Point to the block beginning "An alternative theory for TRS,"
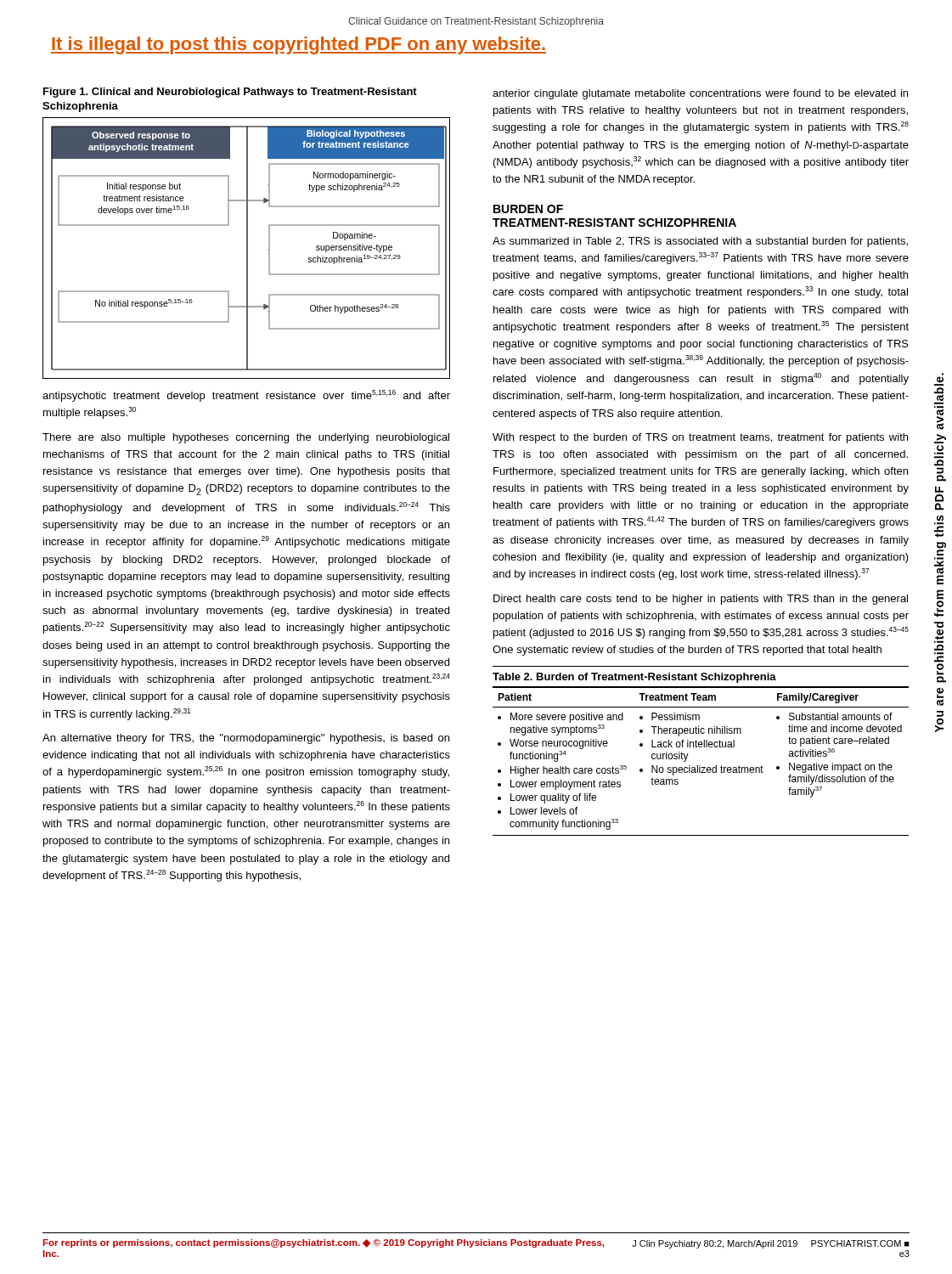Screen dimensions: 1274x952 pyautogui.click(x=246, y=807)
